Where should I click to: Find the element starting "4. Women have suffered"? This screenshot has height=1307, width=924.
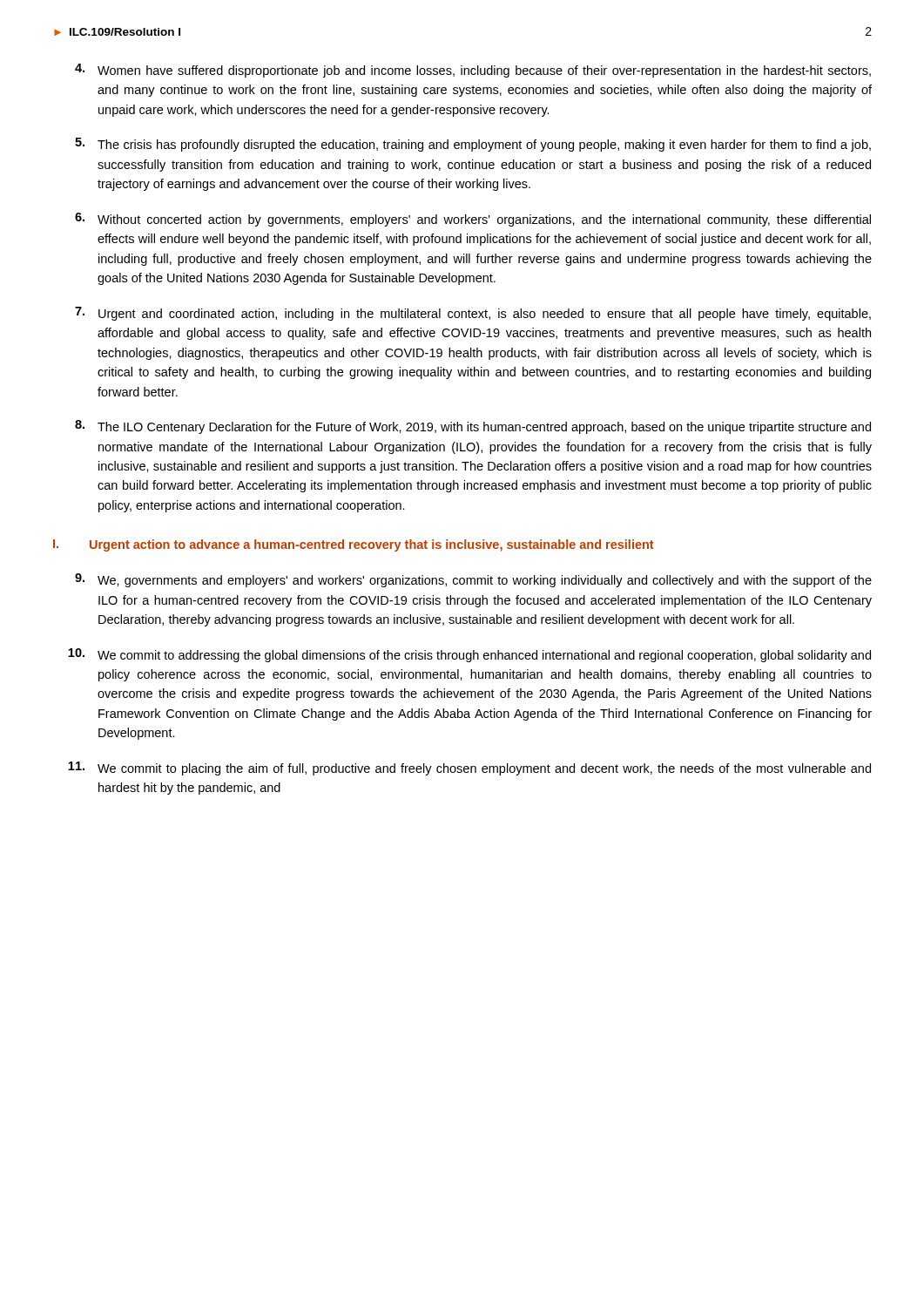(x=462, y=90)
